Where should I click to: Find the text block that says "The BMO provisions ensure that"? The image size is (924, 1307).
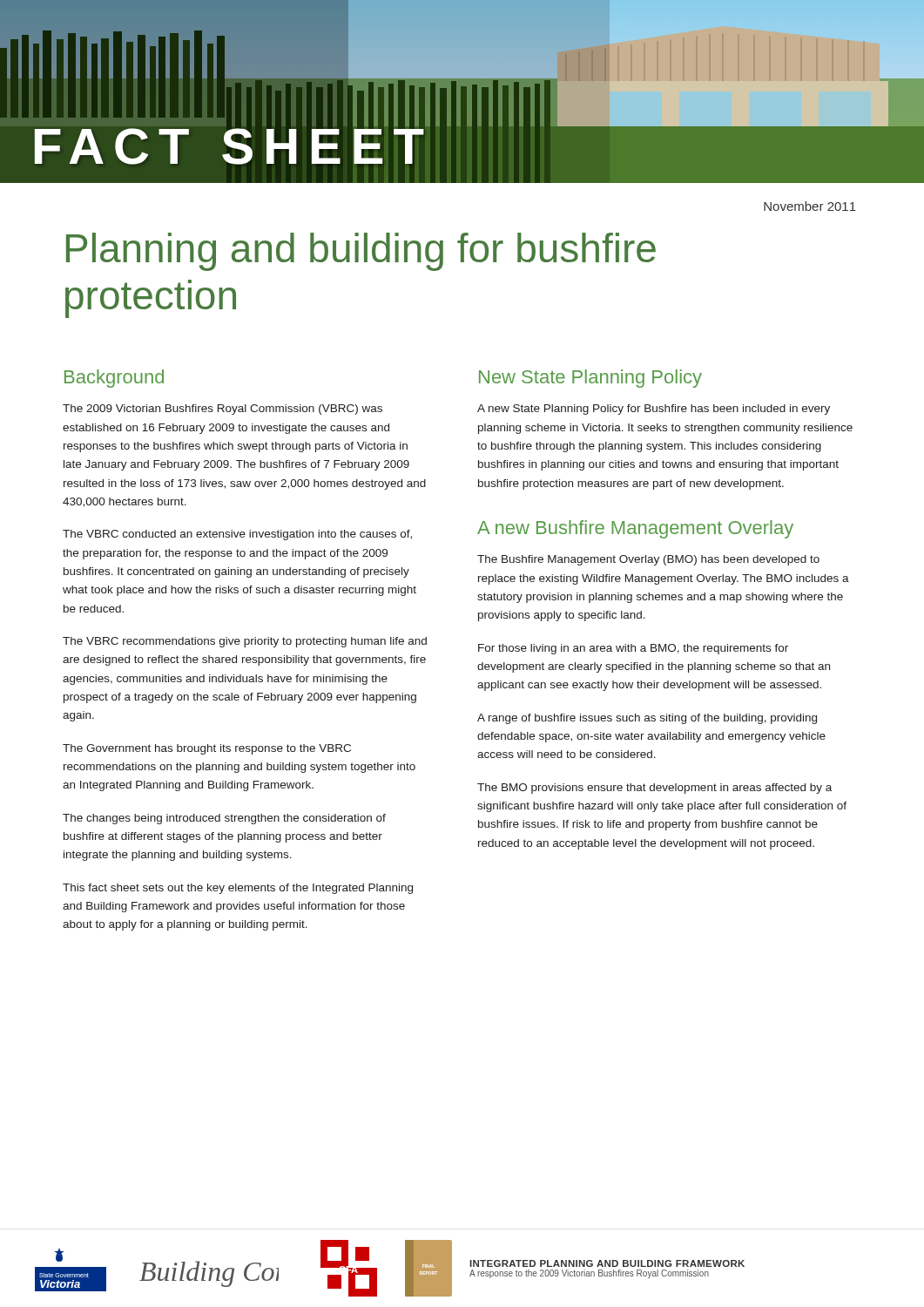[x=662, y=815]
